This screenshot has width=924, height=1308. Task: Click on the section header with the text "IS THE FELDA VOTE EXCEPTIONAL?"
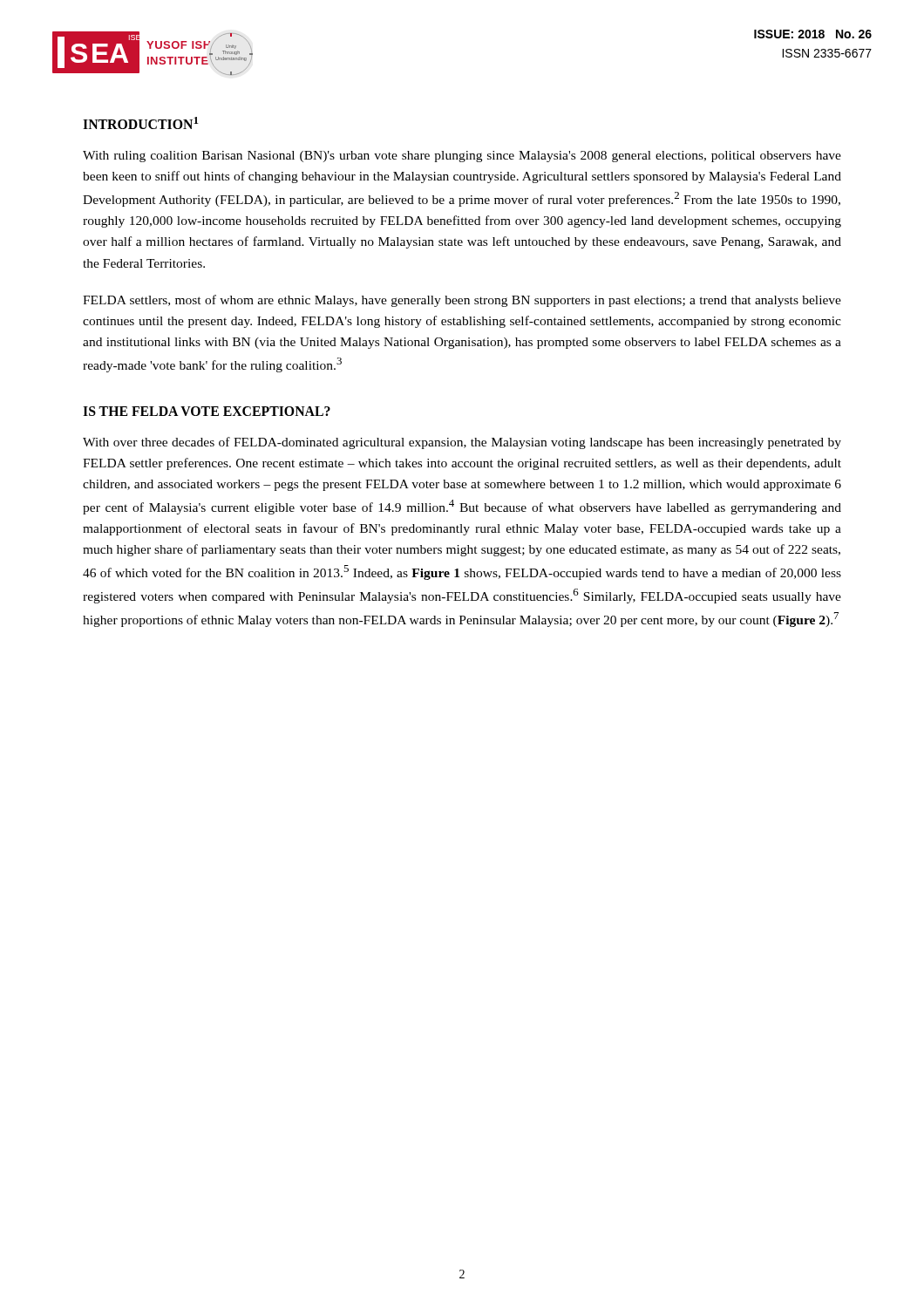point(207,411)
